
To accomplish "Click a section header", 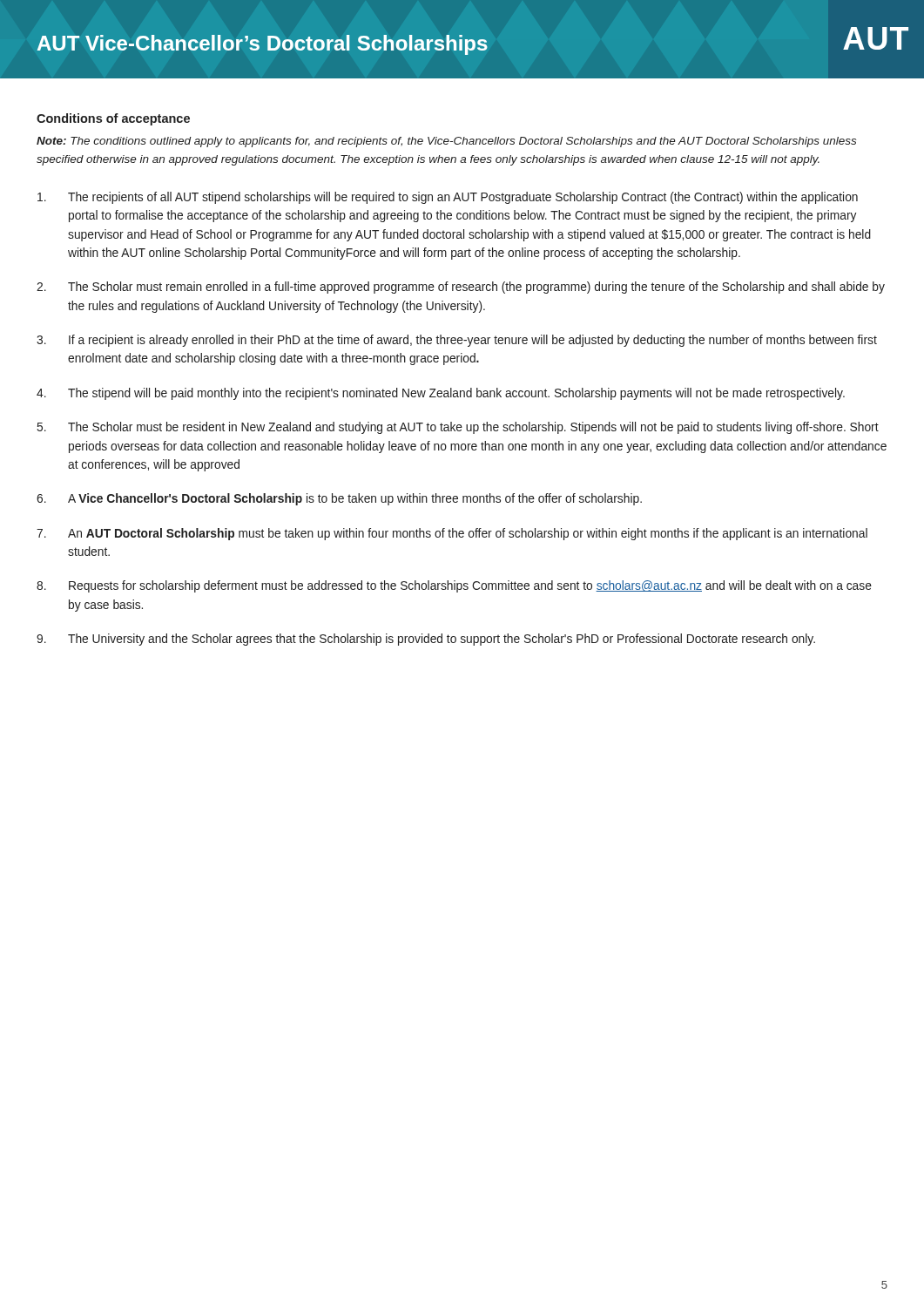I will 113,118.
